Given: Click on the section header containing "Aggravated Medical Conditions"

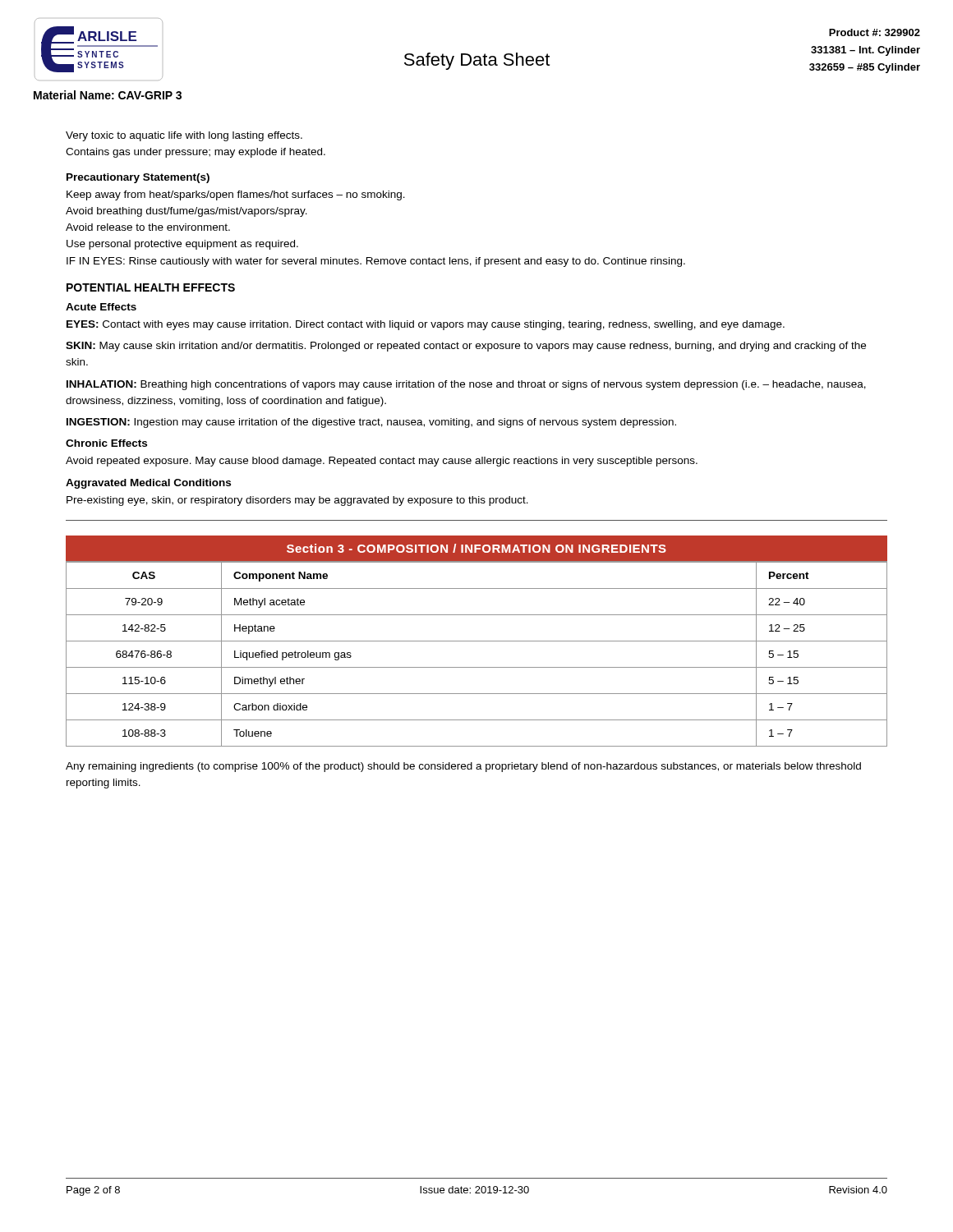Looking at the screenshot, I should 149,482.
